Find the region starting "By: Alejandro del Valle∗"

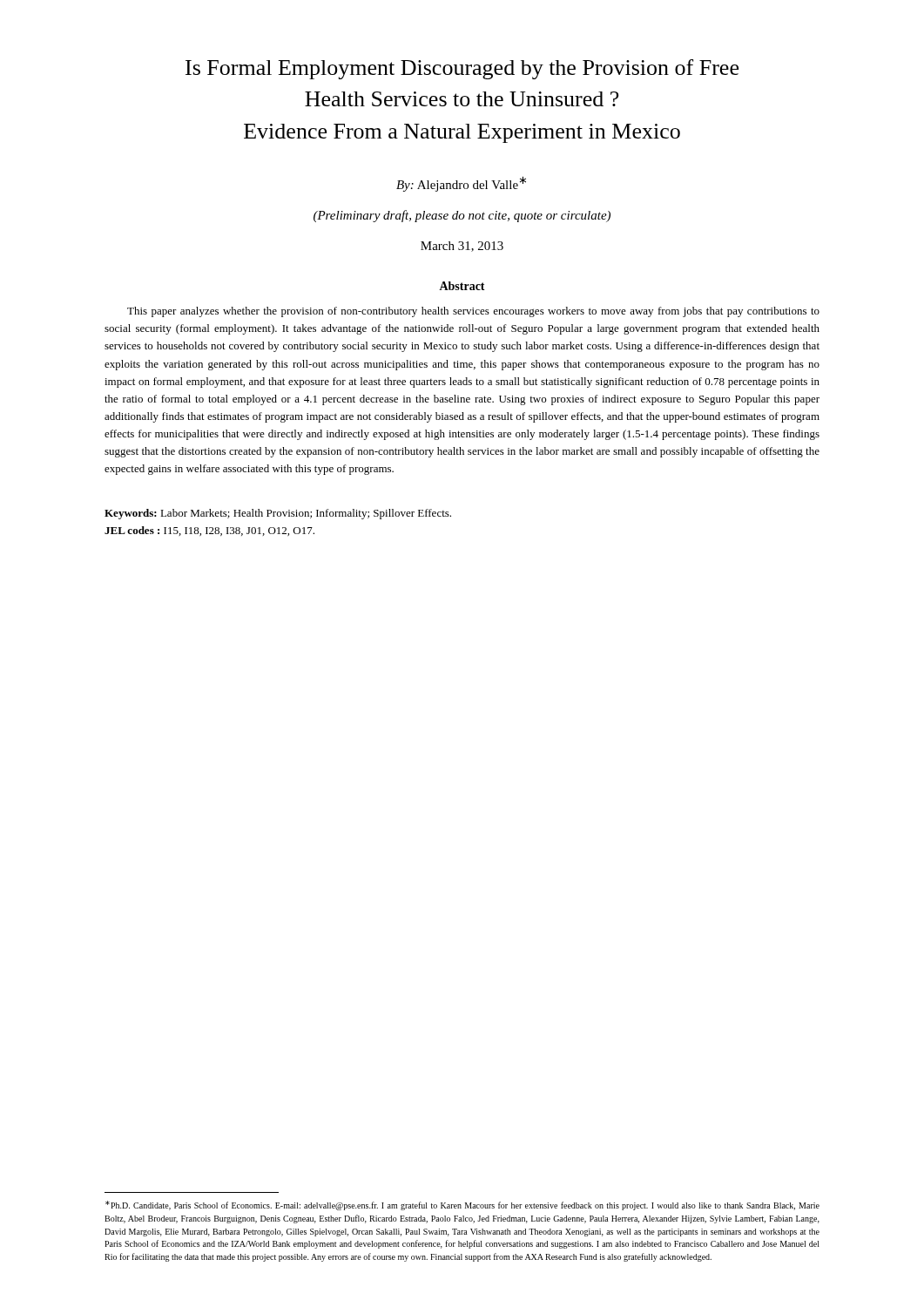(x=462, y=183)
